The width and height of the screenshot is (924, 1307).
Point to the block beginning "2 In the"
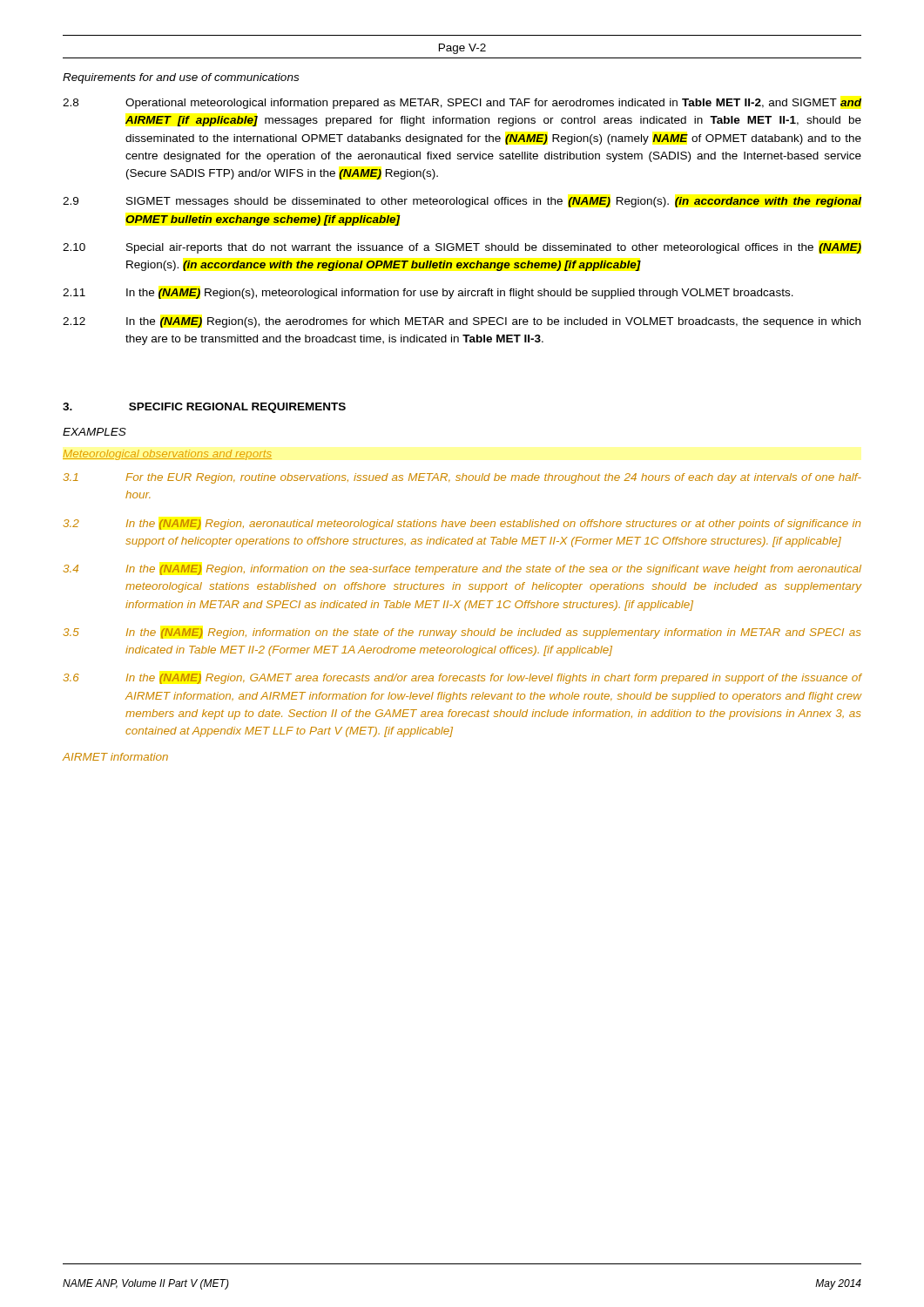[x=462, y=532]
